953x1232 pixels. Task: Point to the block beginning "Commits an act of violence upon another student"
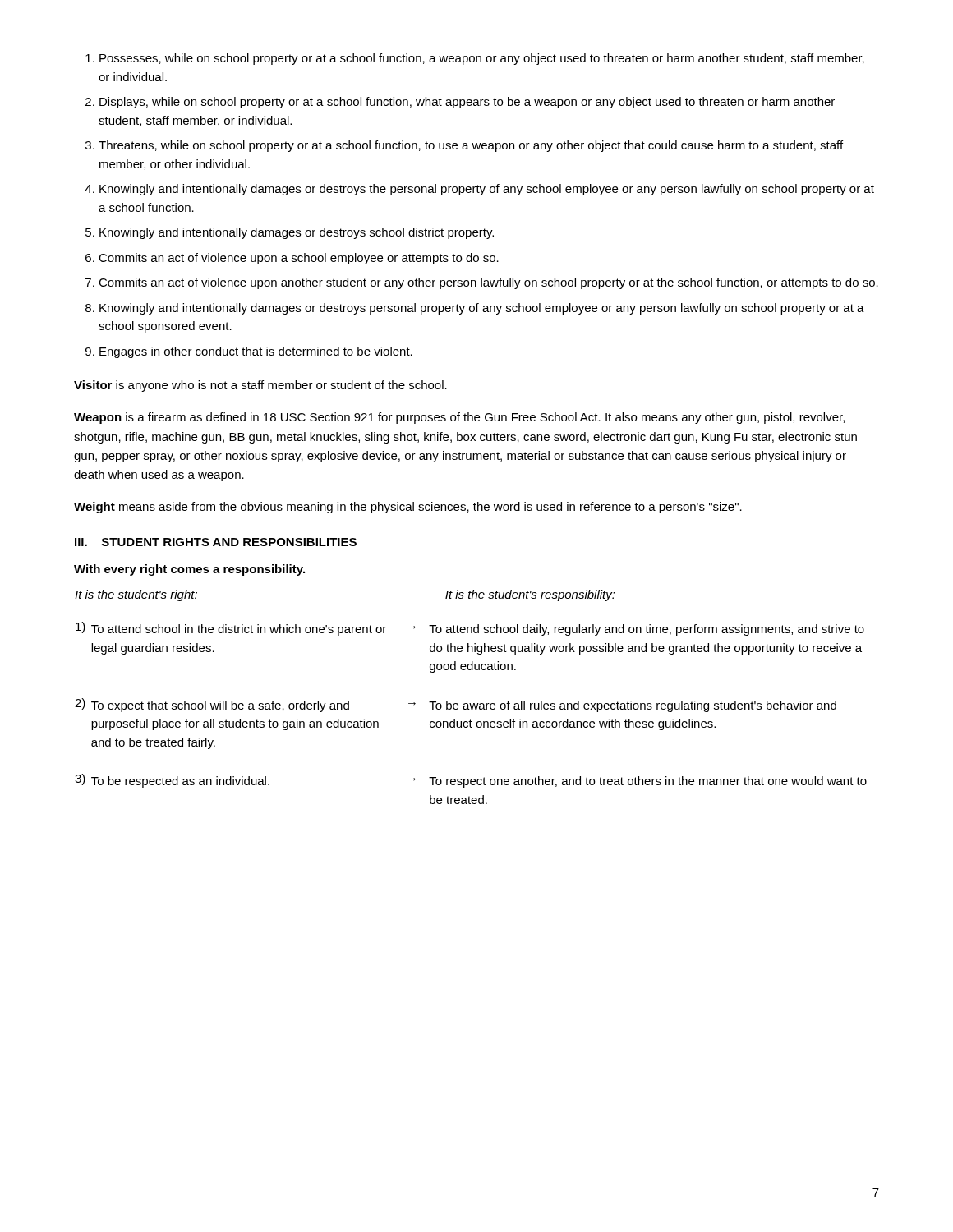[489, 282]
